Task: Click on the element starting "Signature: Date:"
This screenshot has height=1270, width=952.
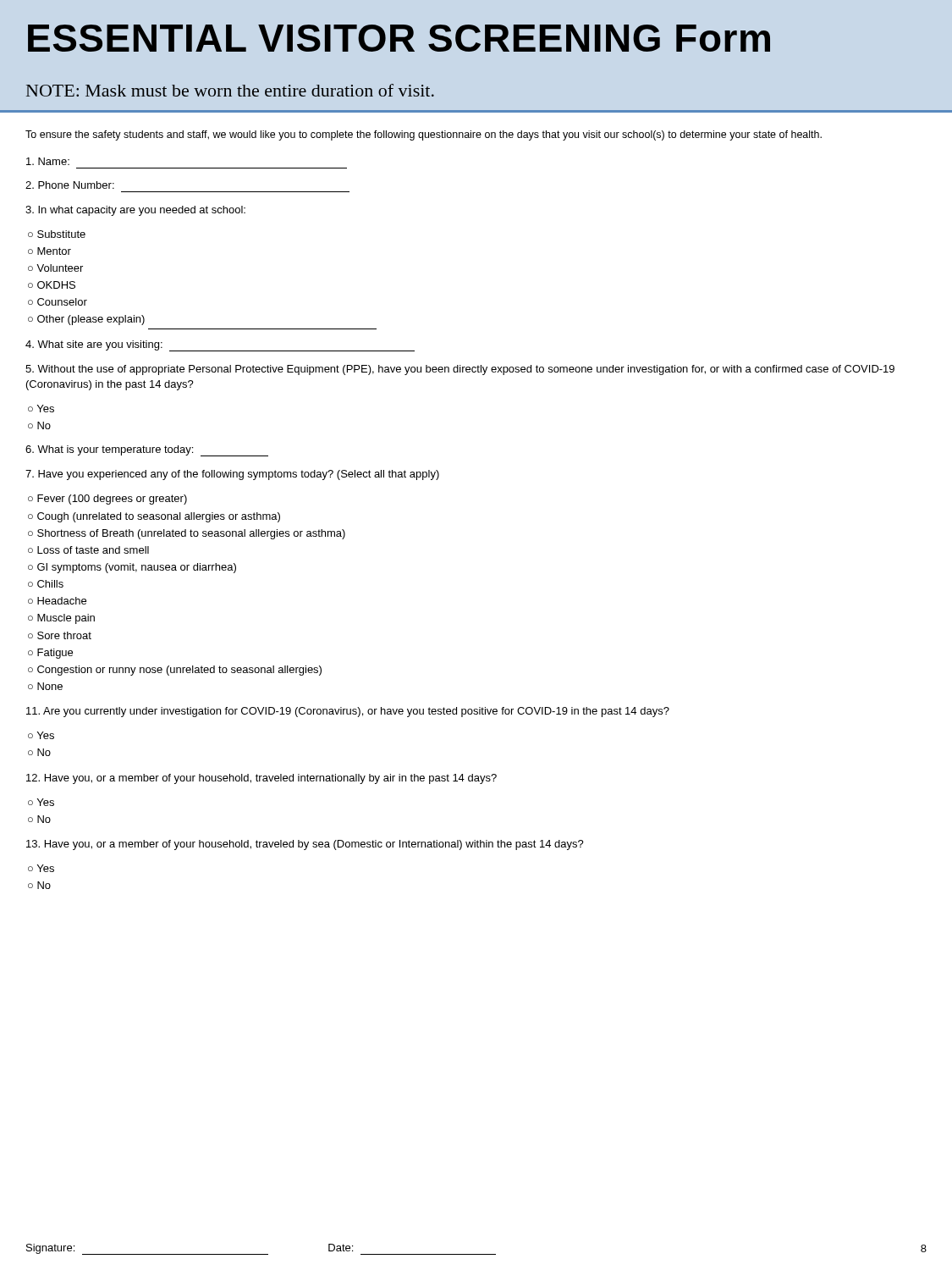Action: click(x=261, y=1248)
